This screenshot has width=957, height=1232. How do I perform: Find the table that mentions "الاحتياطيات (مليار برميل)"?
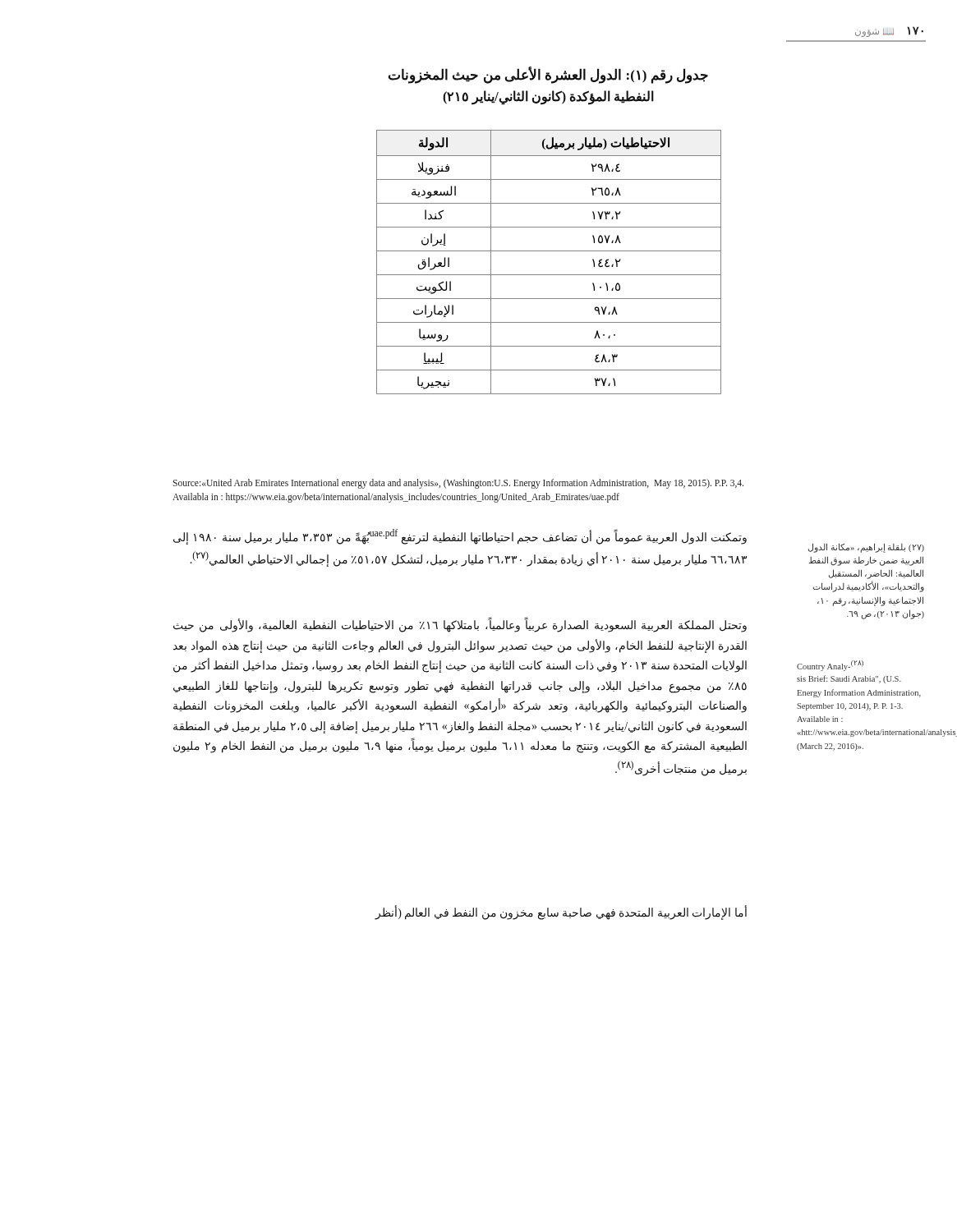coord(548,262)
